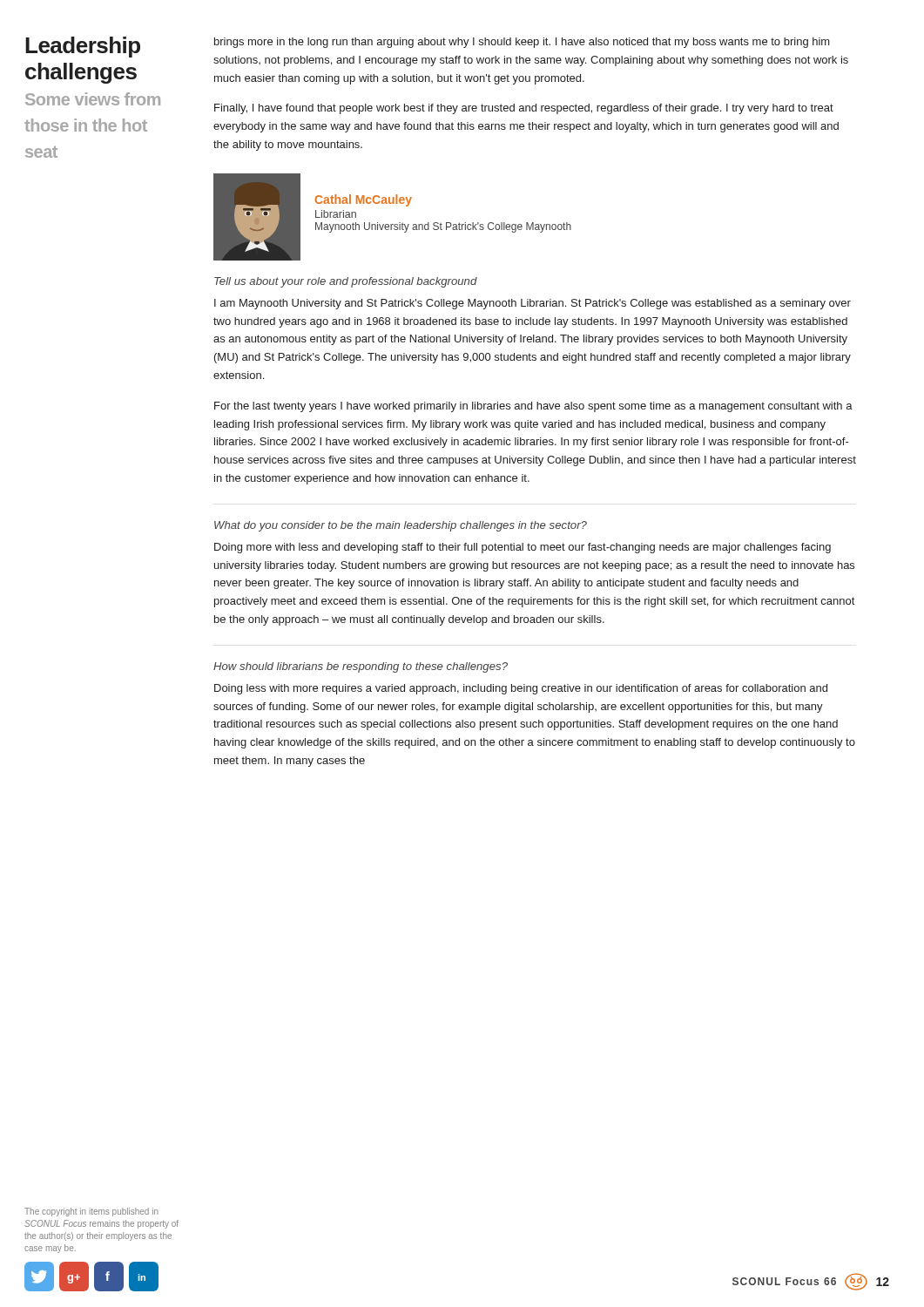The image size is (924, 1307).
Task: Point to the block beginning "The copyright in items published in SCONUL"
Action: click(x=102, y=1230)
